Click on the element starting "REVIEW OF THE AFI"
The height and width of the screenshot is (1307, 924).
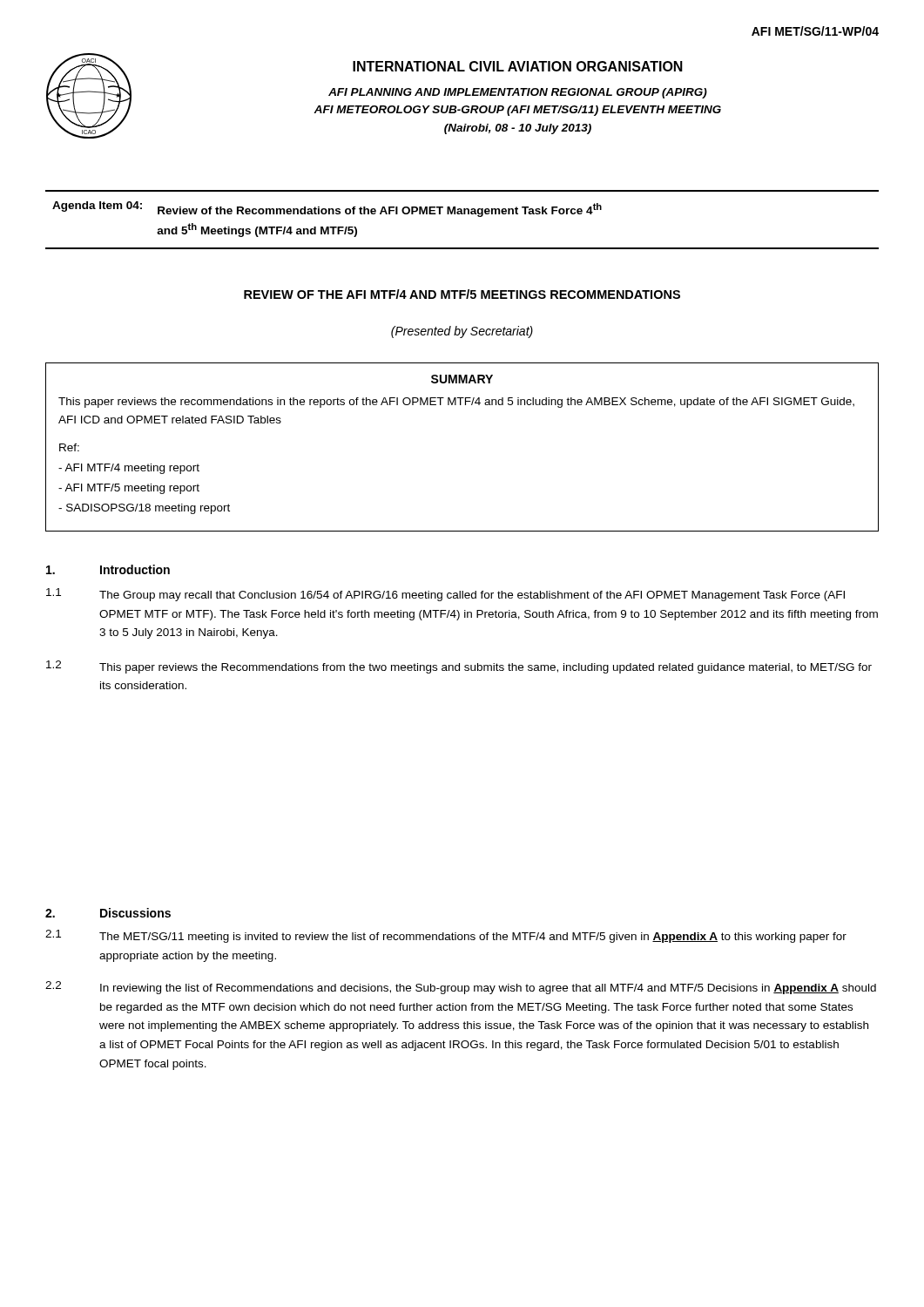coord(462,295)
